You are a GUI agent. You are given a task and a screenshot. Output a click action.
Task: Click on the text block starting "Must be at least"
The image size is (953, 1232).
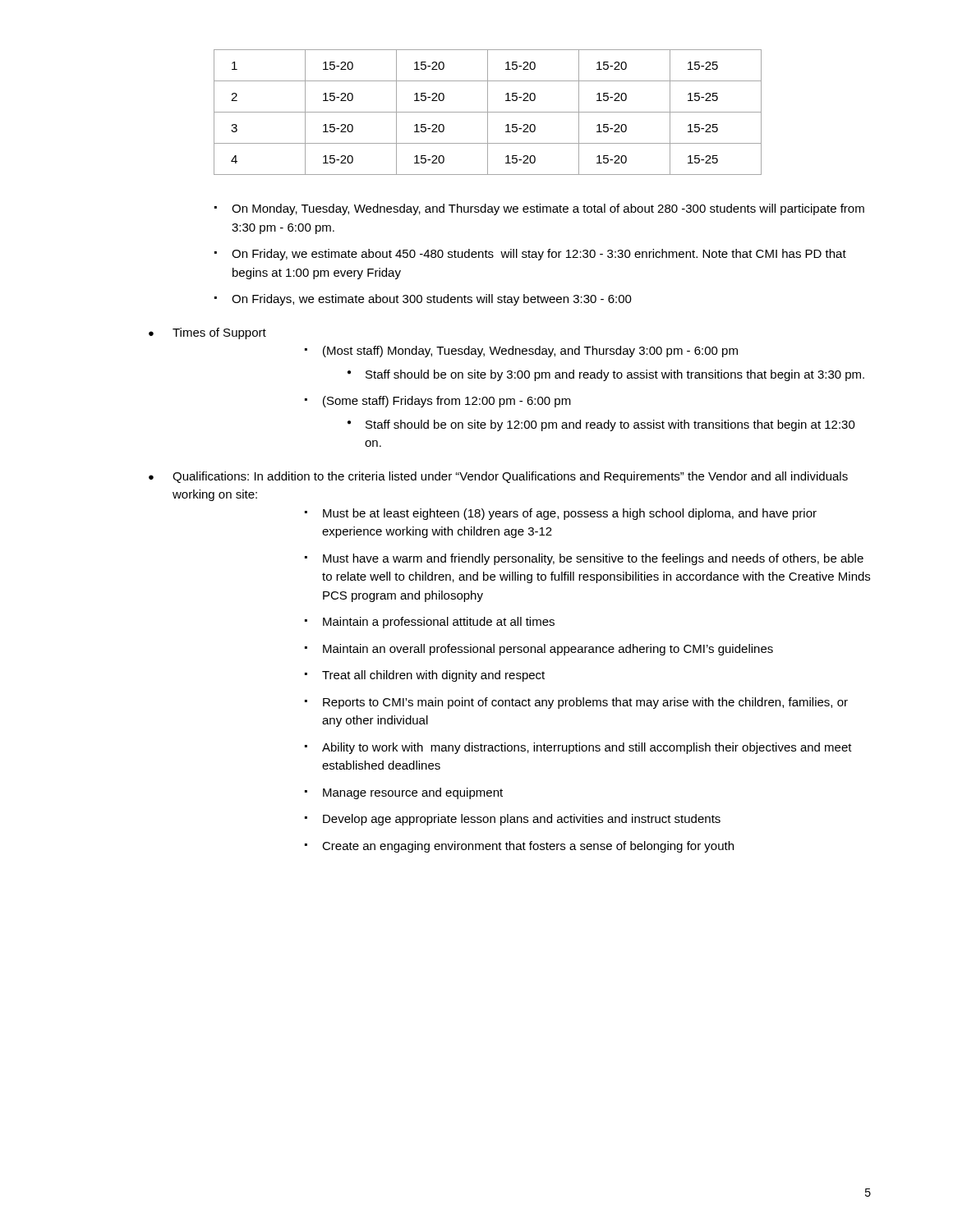(x=569, y=522)
